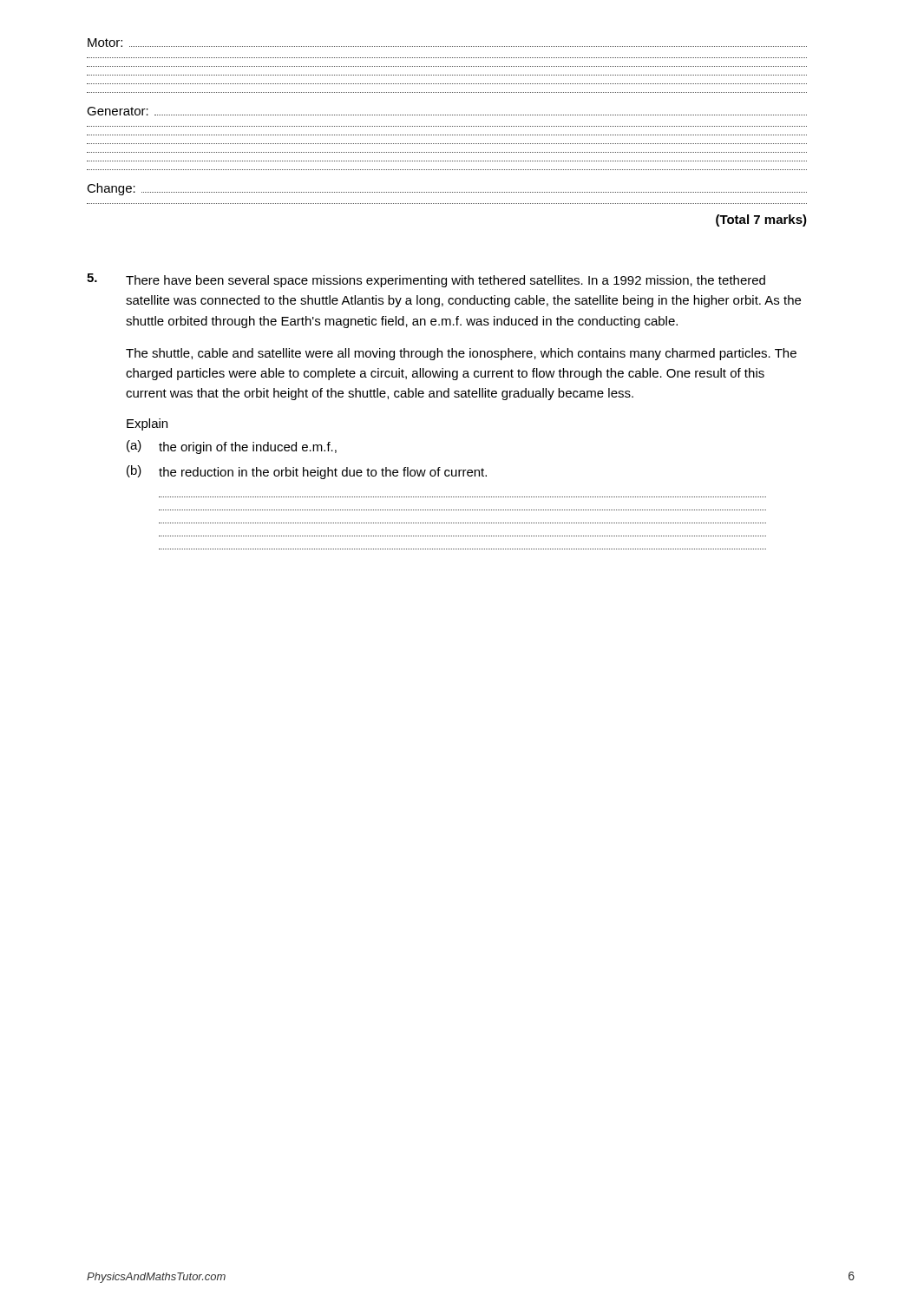
Task: Select the element starting "(a) the origin of"
Action: [x=232, y=446]
